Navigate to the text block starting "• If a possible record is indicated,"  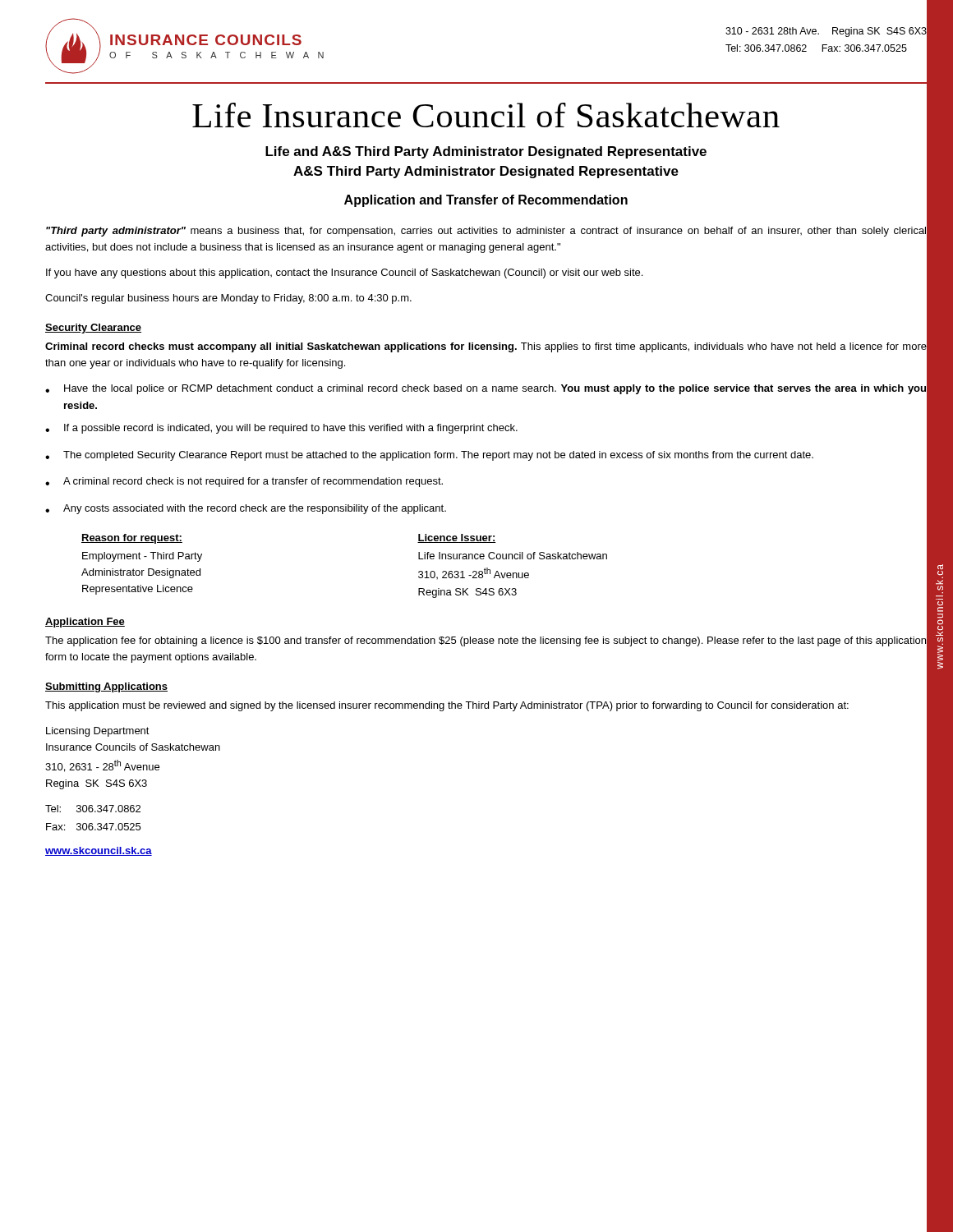pos(486,430)
